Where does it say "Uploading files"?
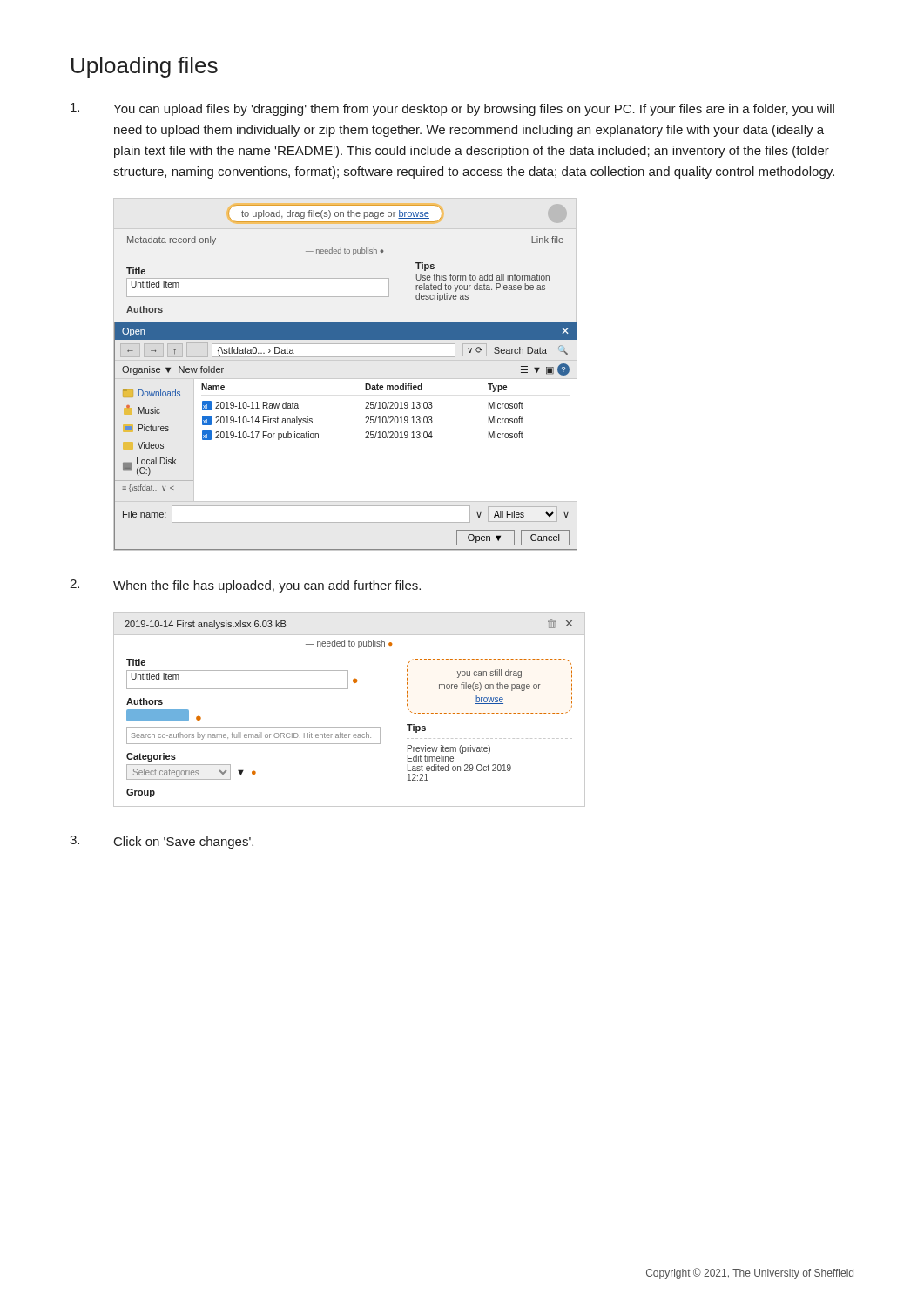The height and width of the screenshot is (1307, 924). 144,65
